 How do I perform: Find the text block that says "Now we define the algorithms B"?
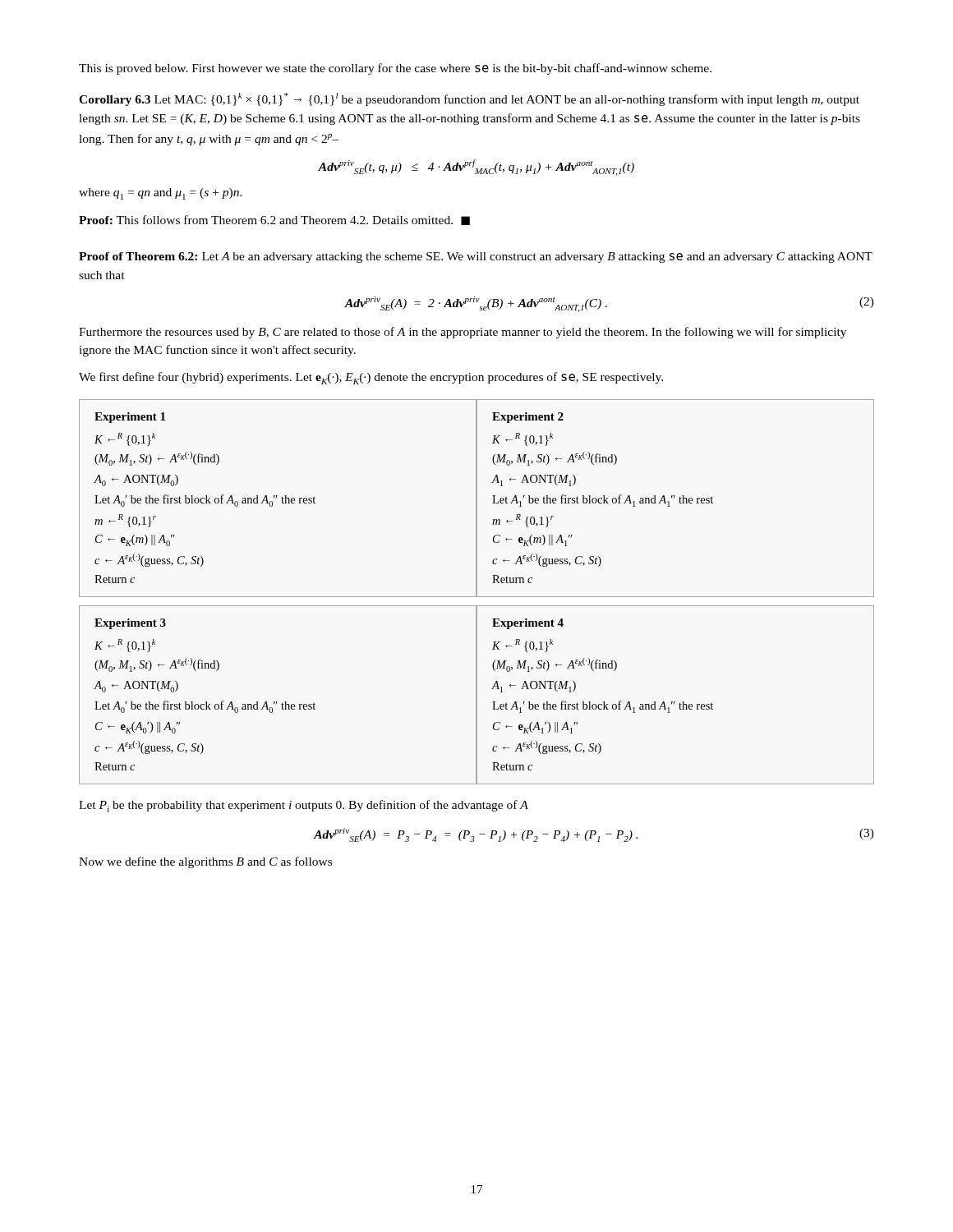(x=206, y=861)
